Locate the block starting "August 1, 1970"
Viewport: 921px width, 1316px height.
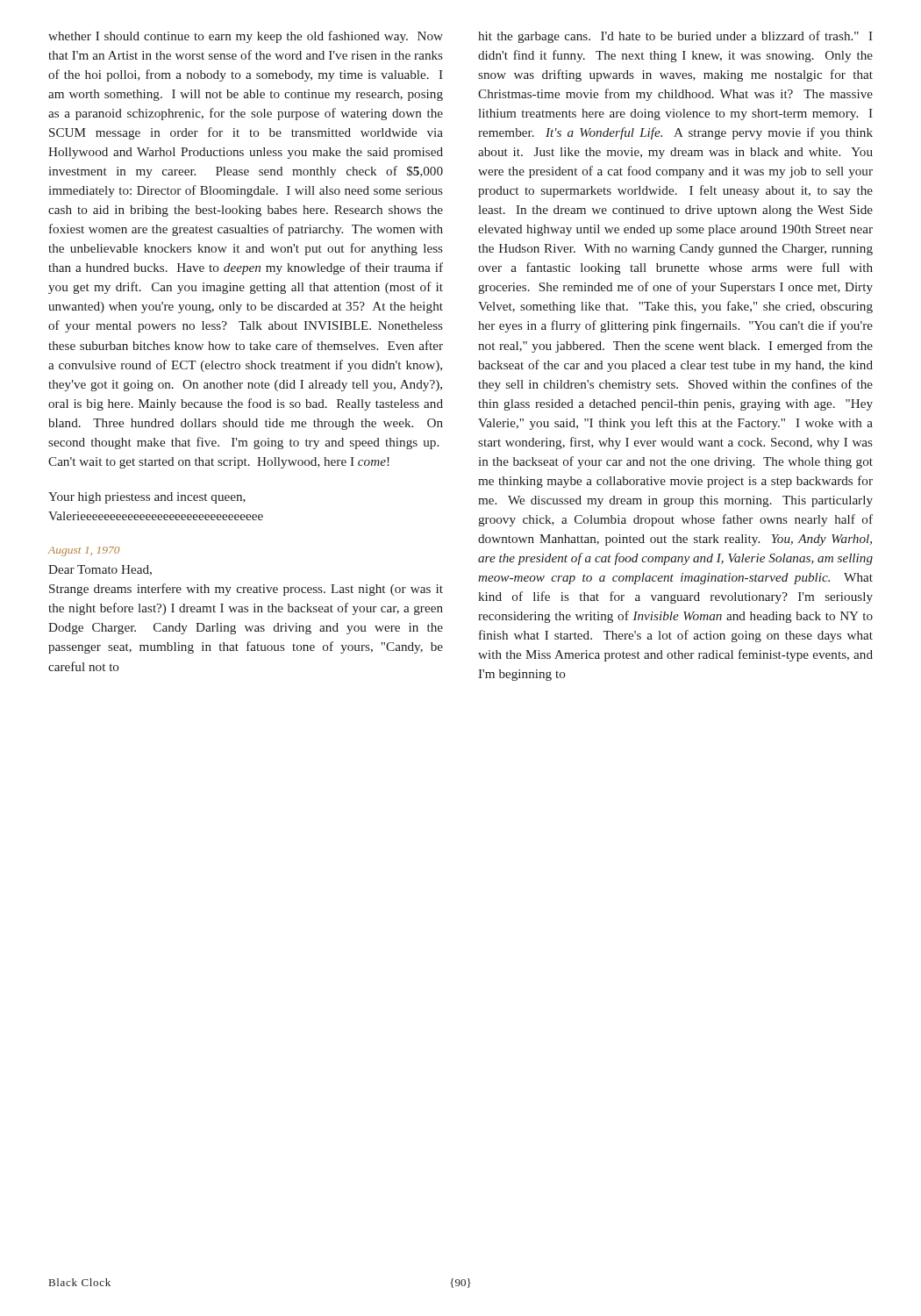[x=84, y=549]
